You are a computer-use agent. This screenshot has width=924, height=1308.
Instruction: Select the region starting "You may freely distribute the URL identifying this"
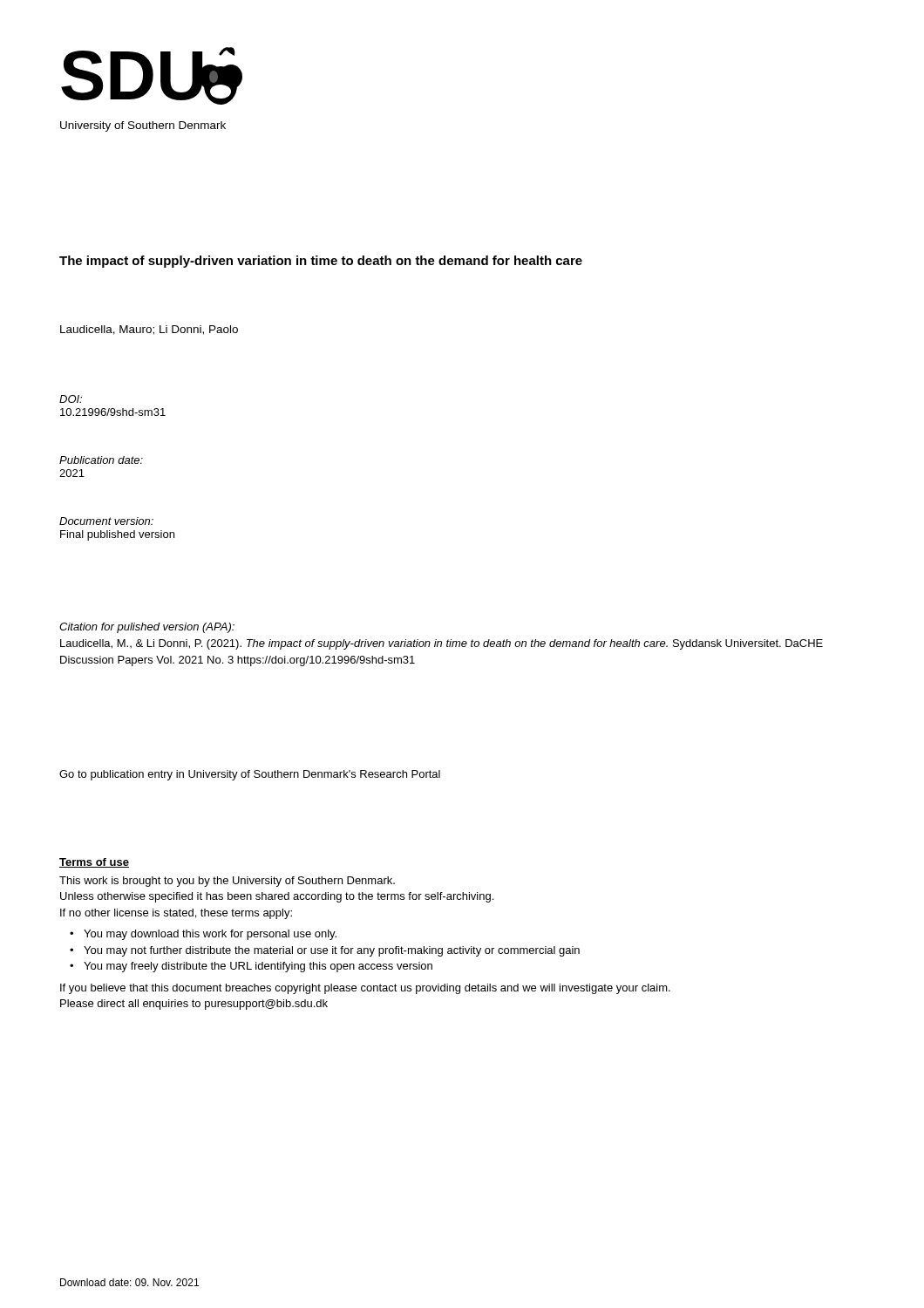pyautogui.click(x=258, y=966)
